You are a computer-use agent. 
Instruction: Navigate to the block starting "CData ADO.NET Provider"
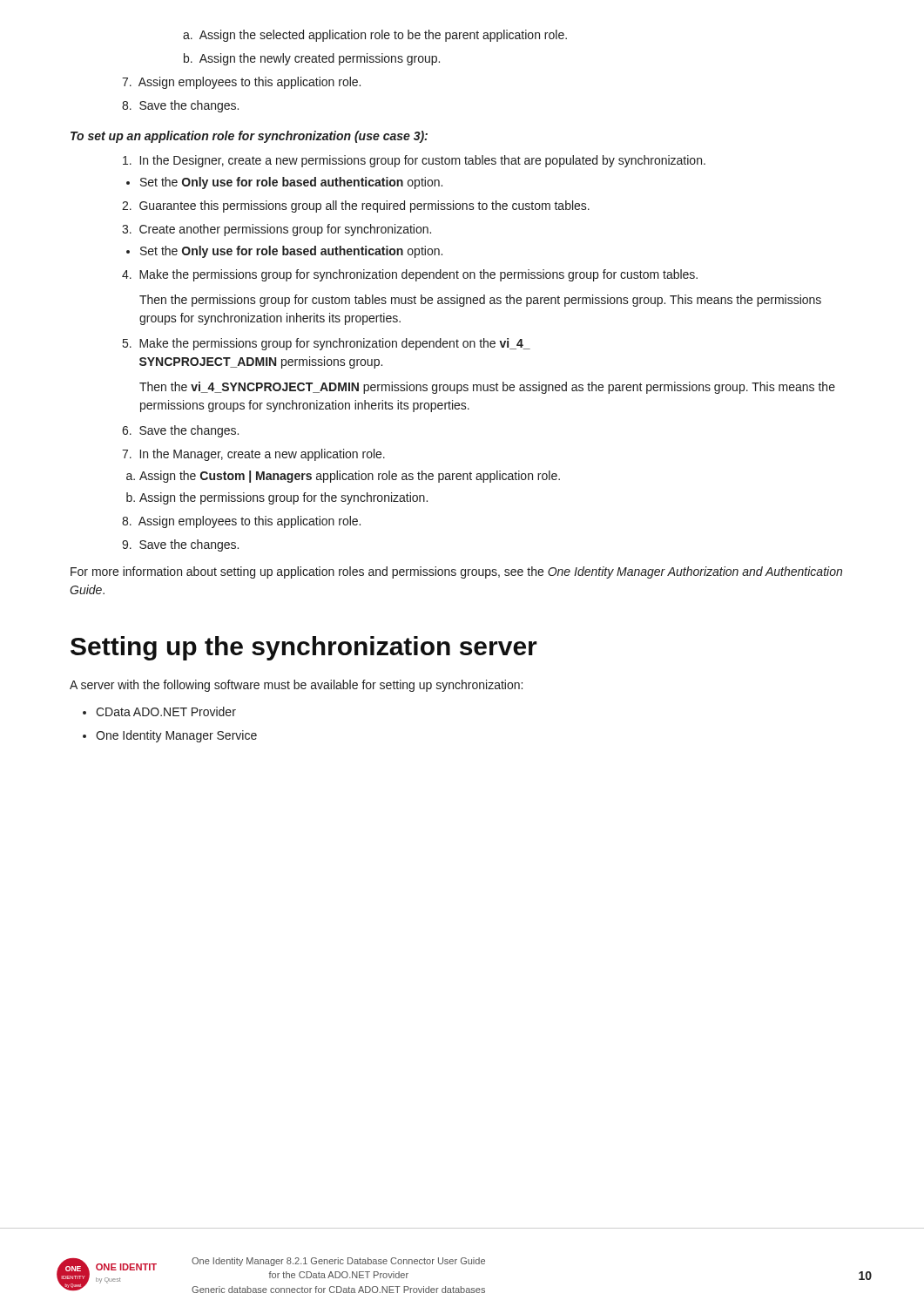(x=166, y=712)
